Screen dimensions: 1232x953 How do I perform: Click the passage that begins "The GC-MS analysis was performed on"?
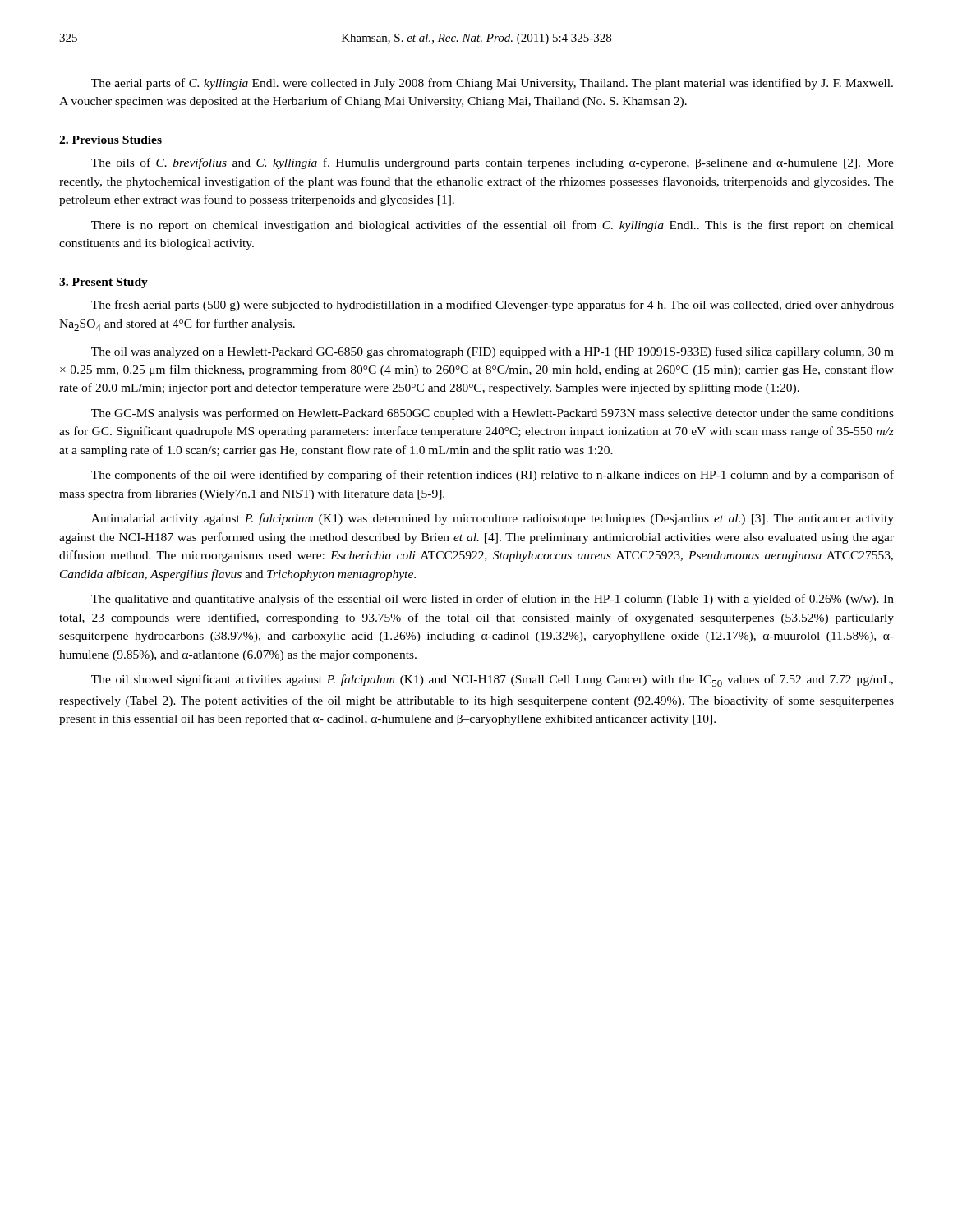tap(476, 432)
